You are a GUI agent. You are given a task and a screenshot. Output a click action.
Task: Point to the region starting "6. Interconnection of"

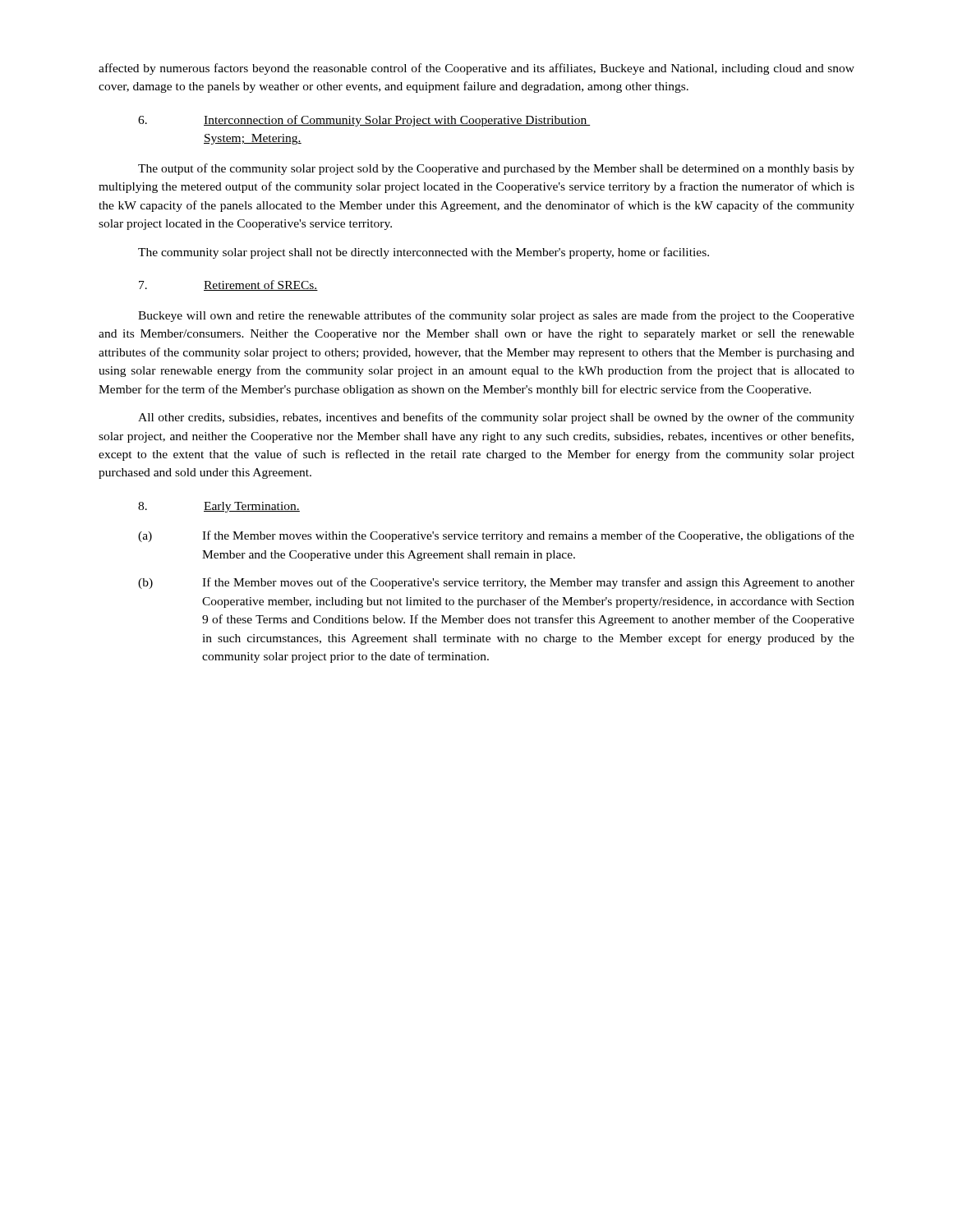(x=476, y=129)
